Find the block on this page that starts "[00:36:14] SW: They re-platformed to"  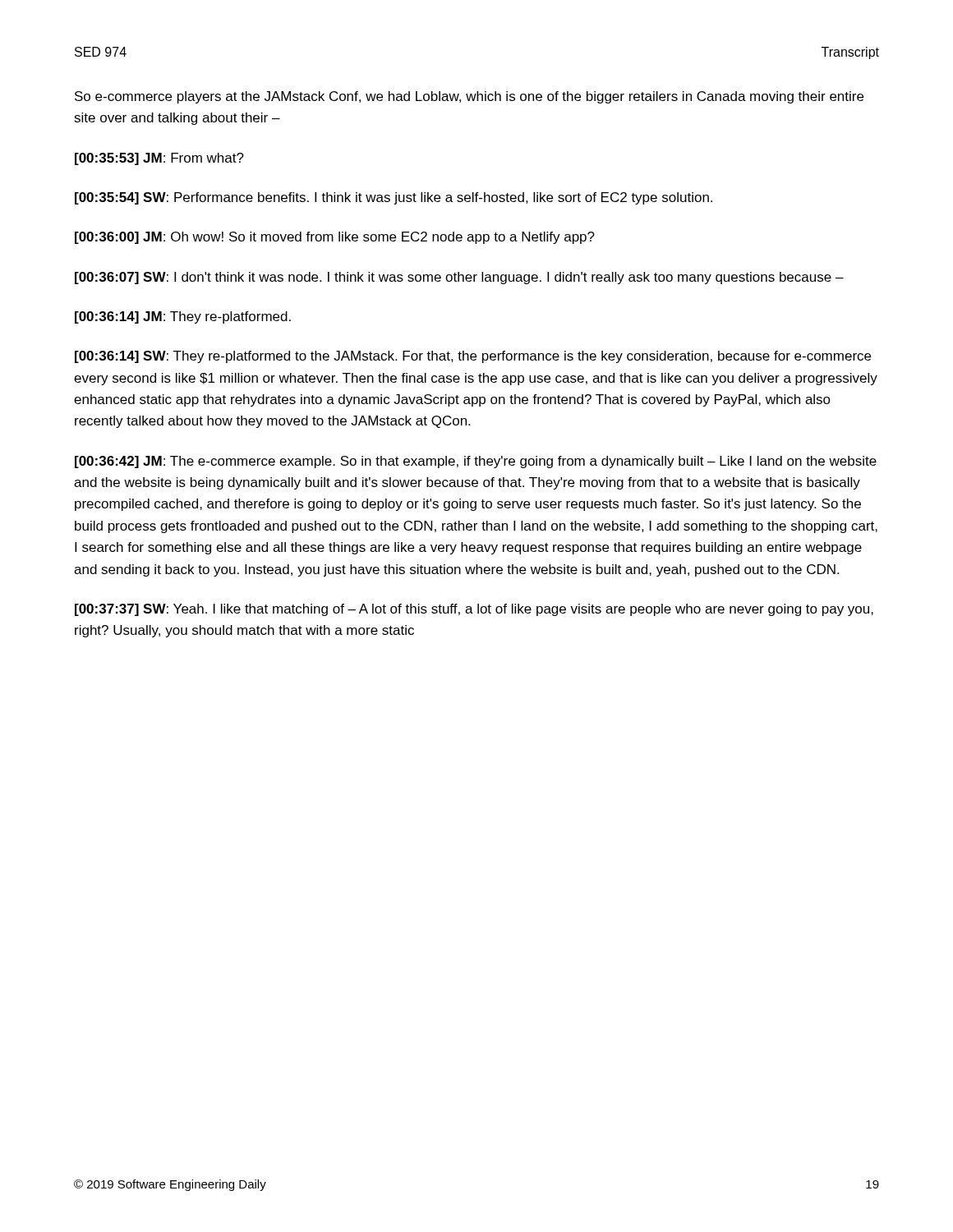point(476,389)
